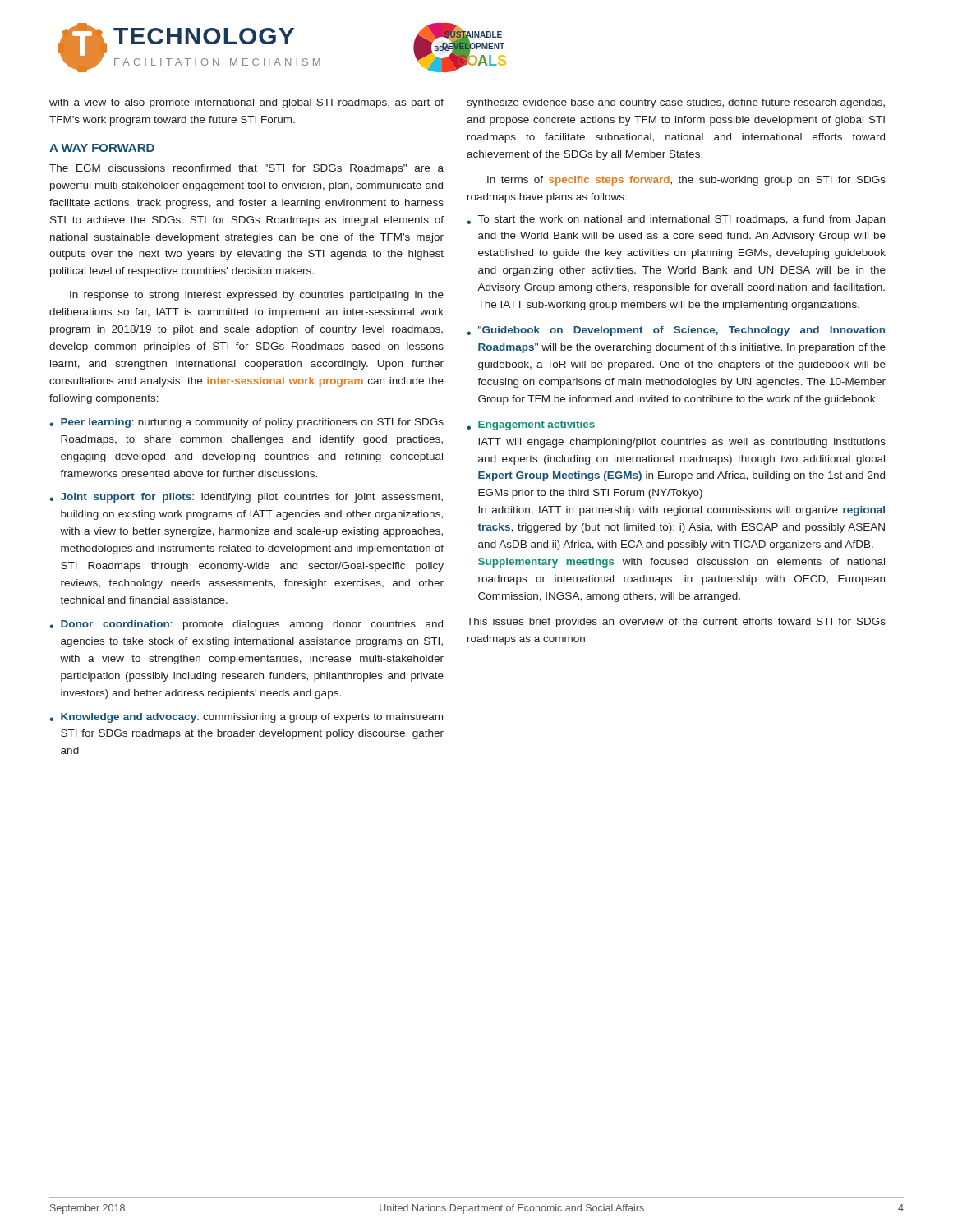Find the block on this page that starts "In terms of"
This screenshot has width=953, height=1232.
[x=676, y=189]
